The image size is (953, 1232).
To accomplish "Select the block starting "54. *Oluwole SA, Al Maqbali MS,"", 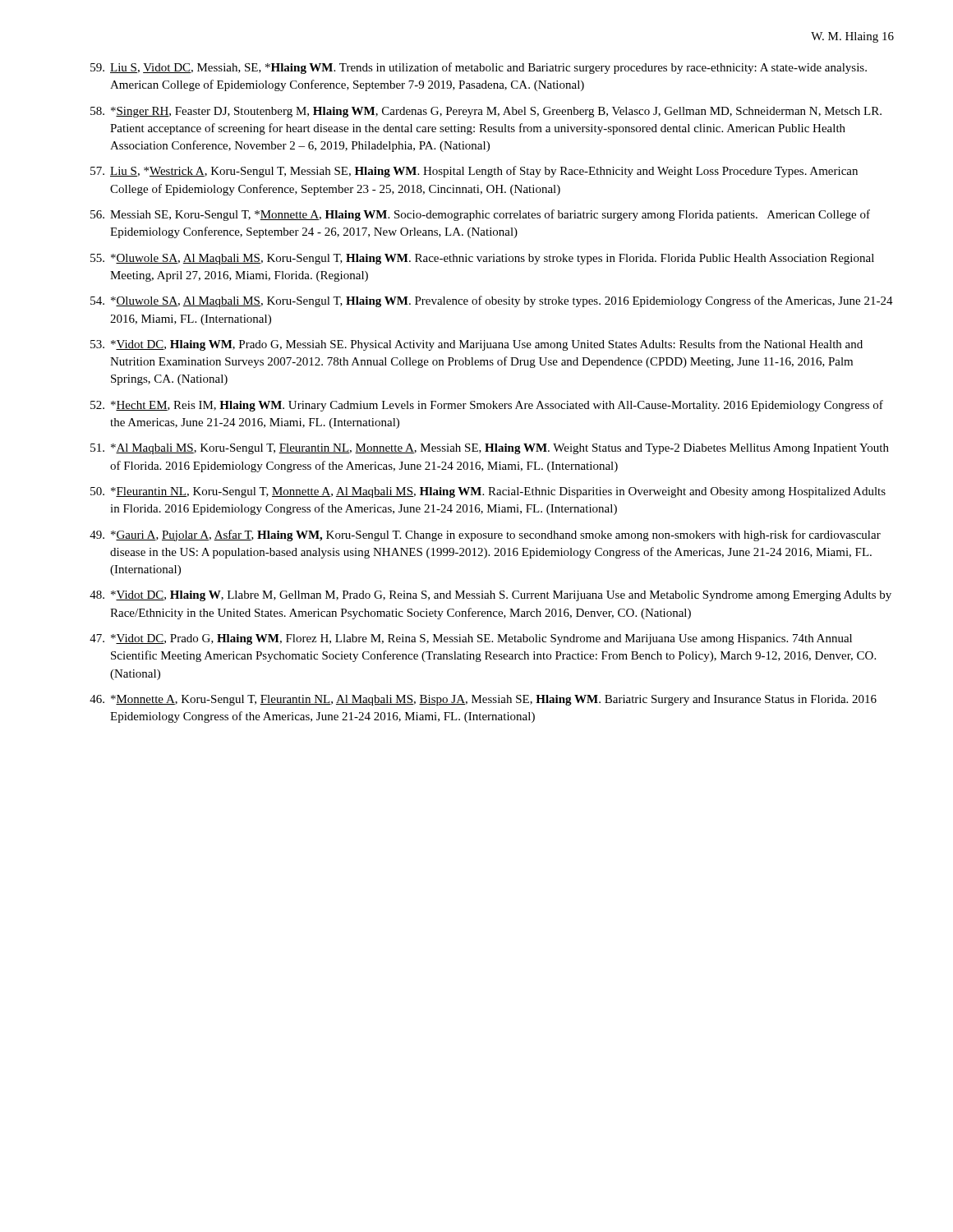I will (x=484, y=310).
